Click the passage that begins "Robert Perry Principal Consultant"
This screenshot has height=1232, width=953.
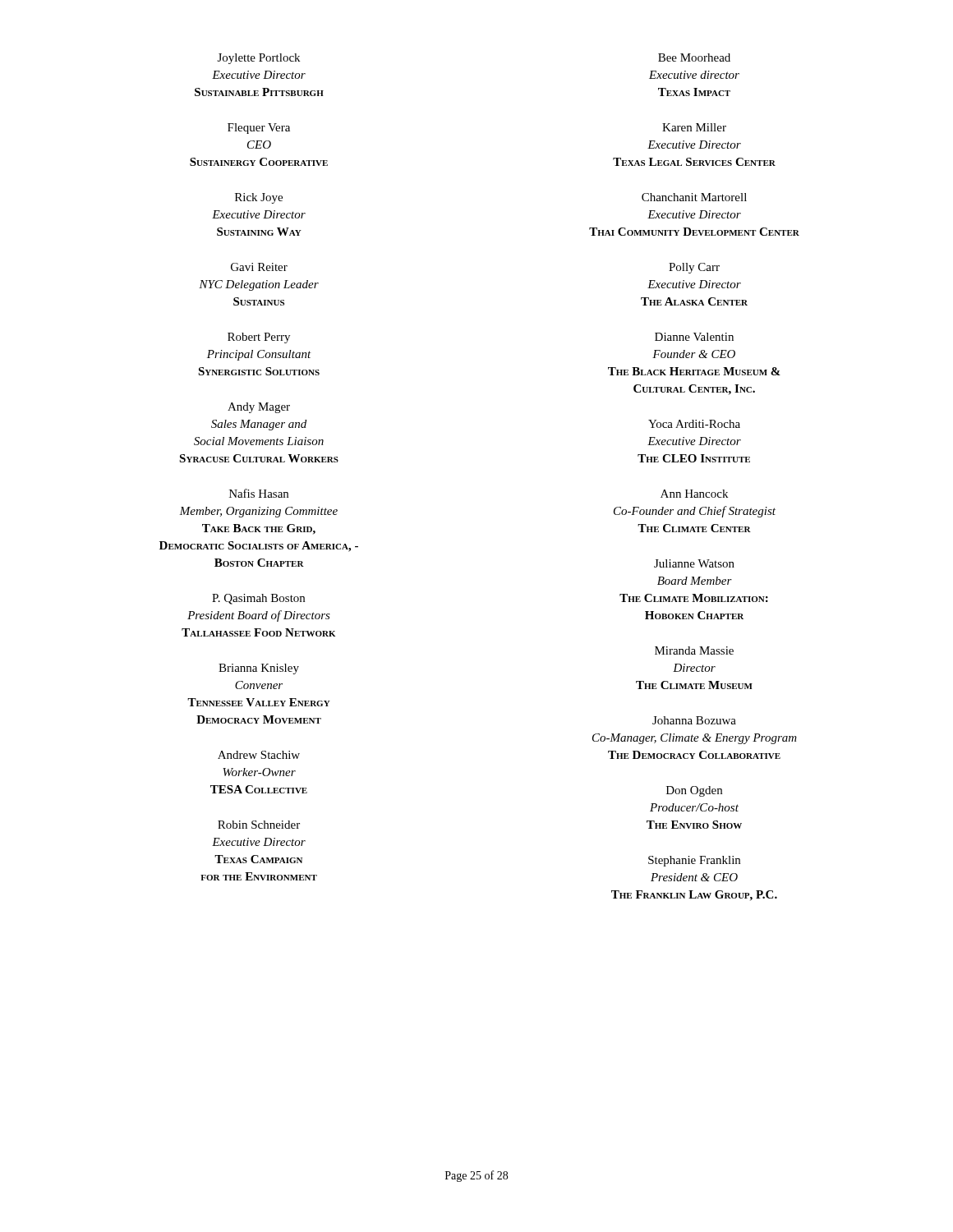[259, 354]
